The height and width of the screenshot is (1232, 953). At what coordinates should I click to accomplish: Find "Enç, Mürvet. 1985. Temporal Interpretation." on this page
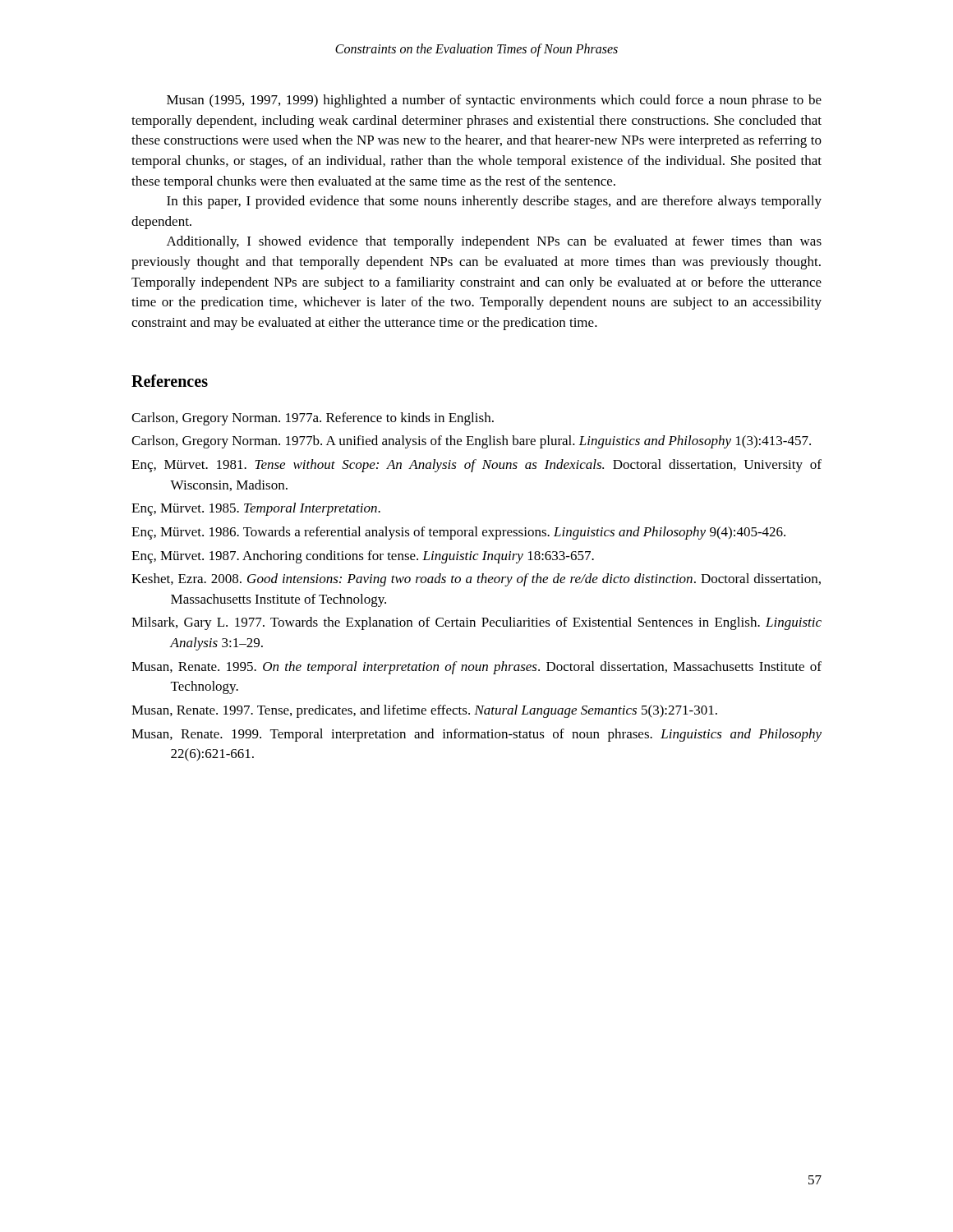click(x=256, y=508)
